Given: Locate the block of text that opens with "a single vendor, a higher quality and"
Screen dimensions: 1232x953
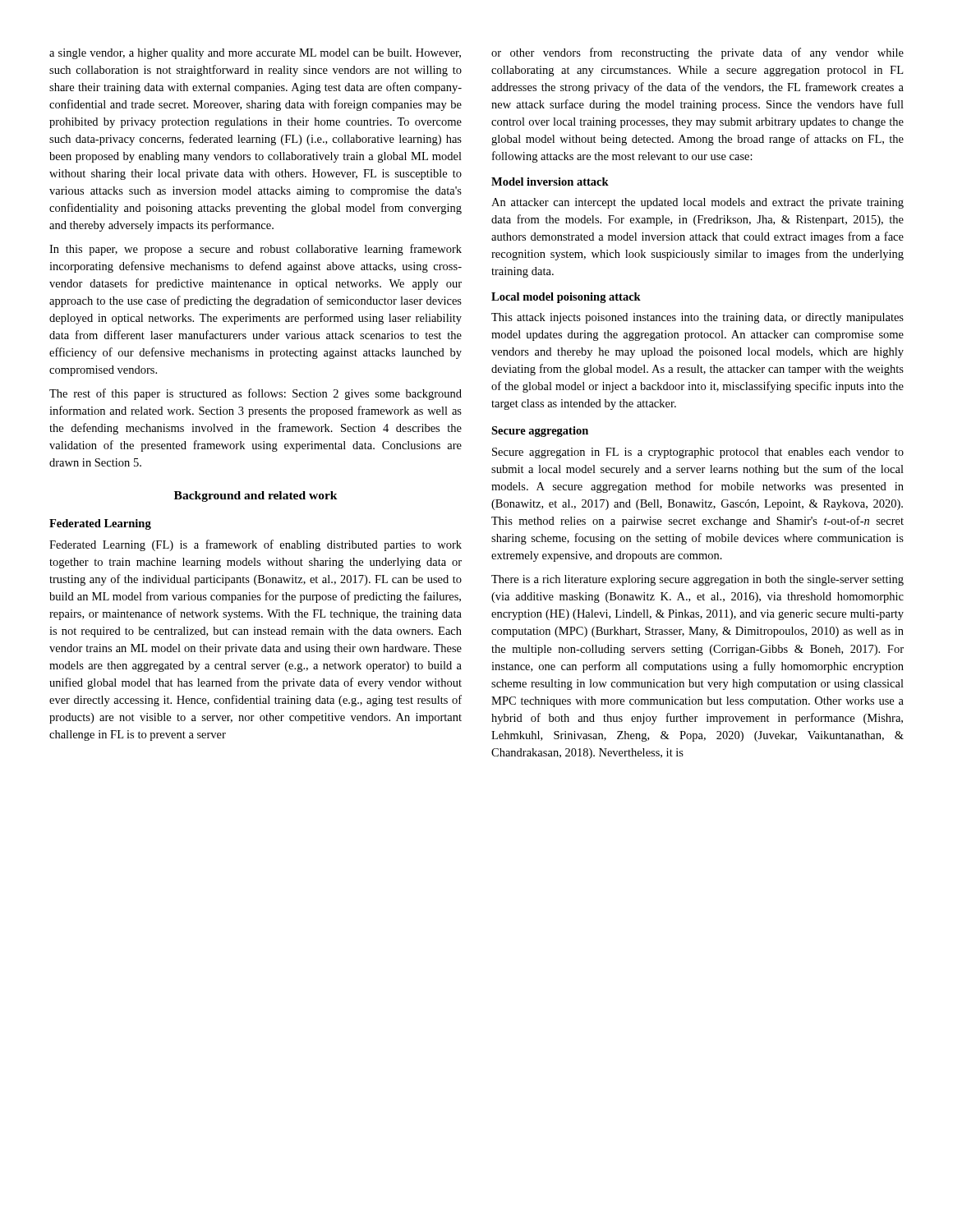Looking at the screenshot, I should pos(255,139).
